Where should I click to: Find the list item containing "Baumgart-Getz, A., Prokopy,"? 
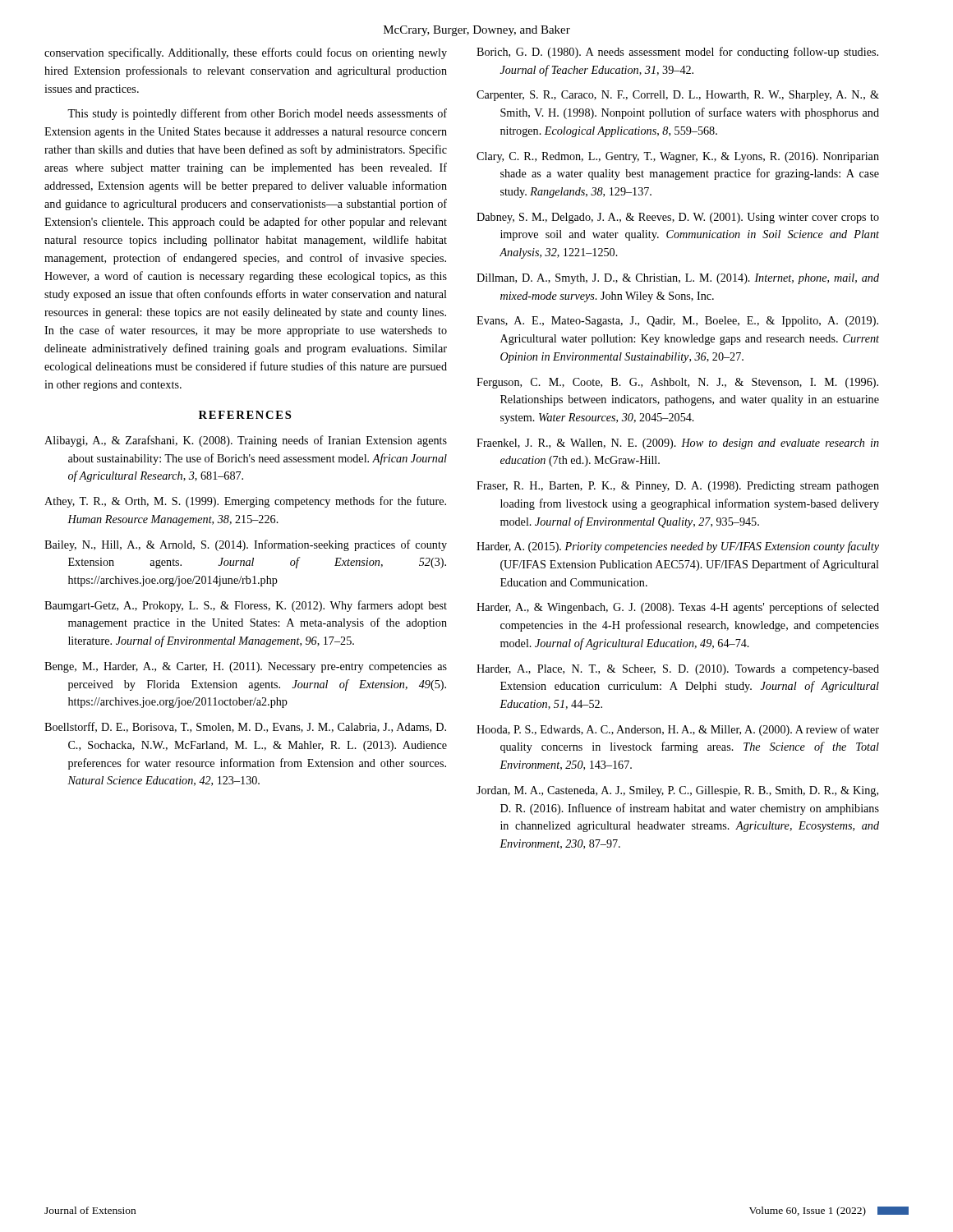tap(246, 623)
